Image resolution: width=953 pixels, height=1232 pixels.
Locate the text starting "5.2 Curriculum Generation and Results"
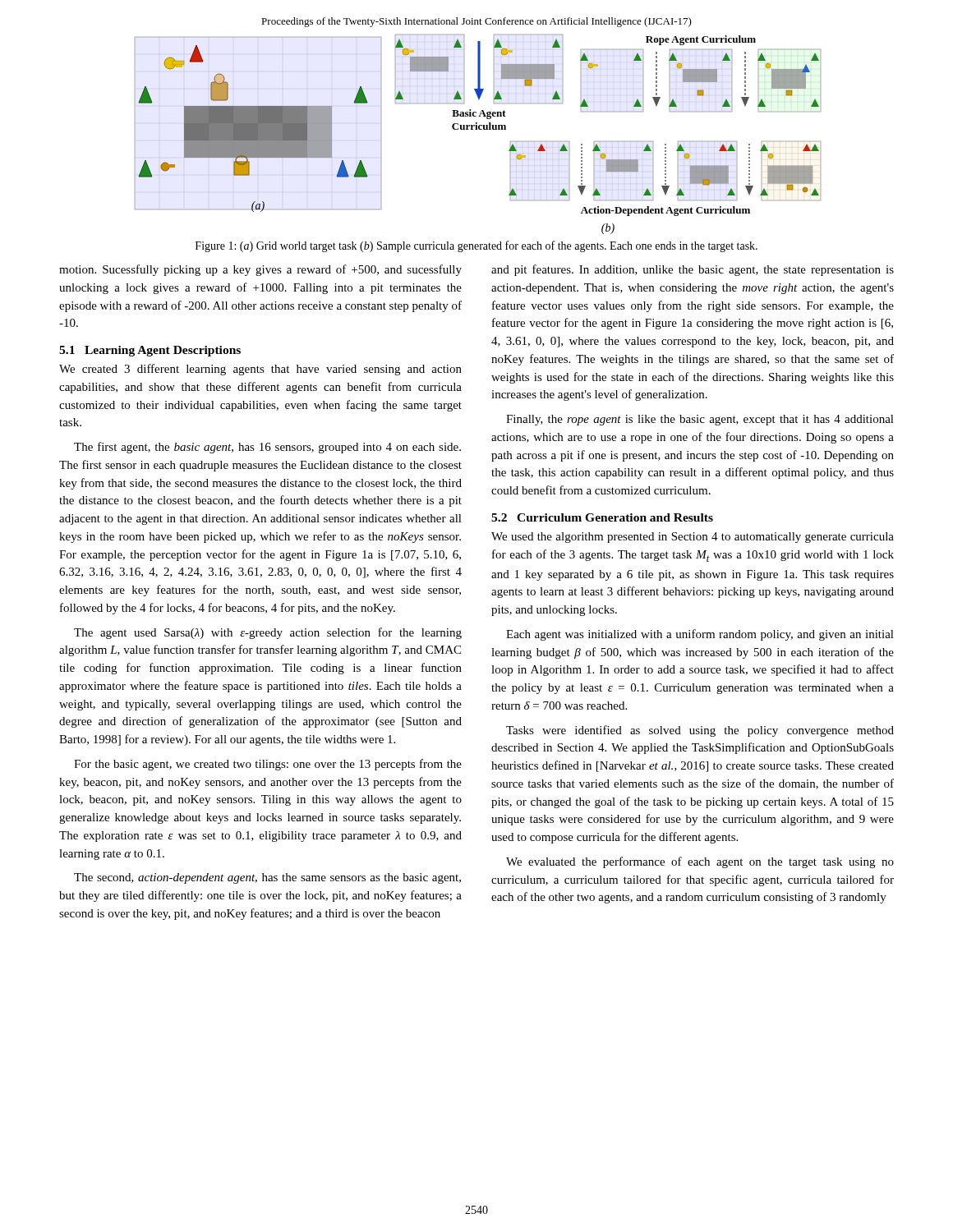pos(602,517)
